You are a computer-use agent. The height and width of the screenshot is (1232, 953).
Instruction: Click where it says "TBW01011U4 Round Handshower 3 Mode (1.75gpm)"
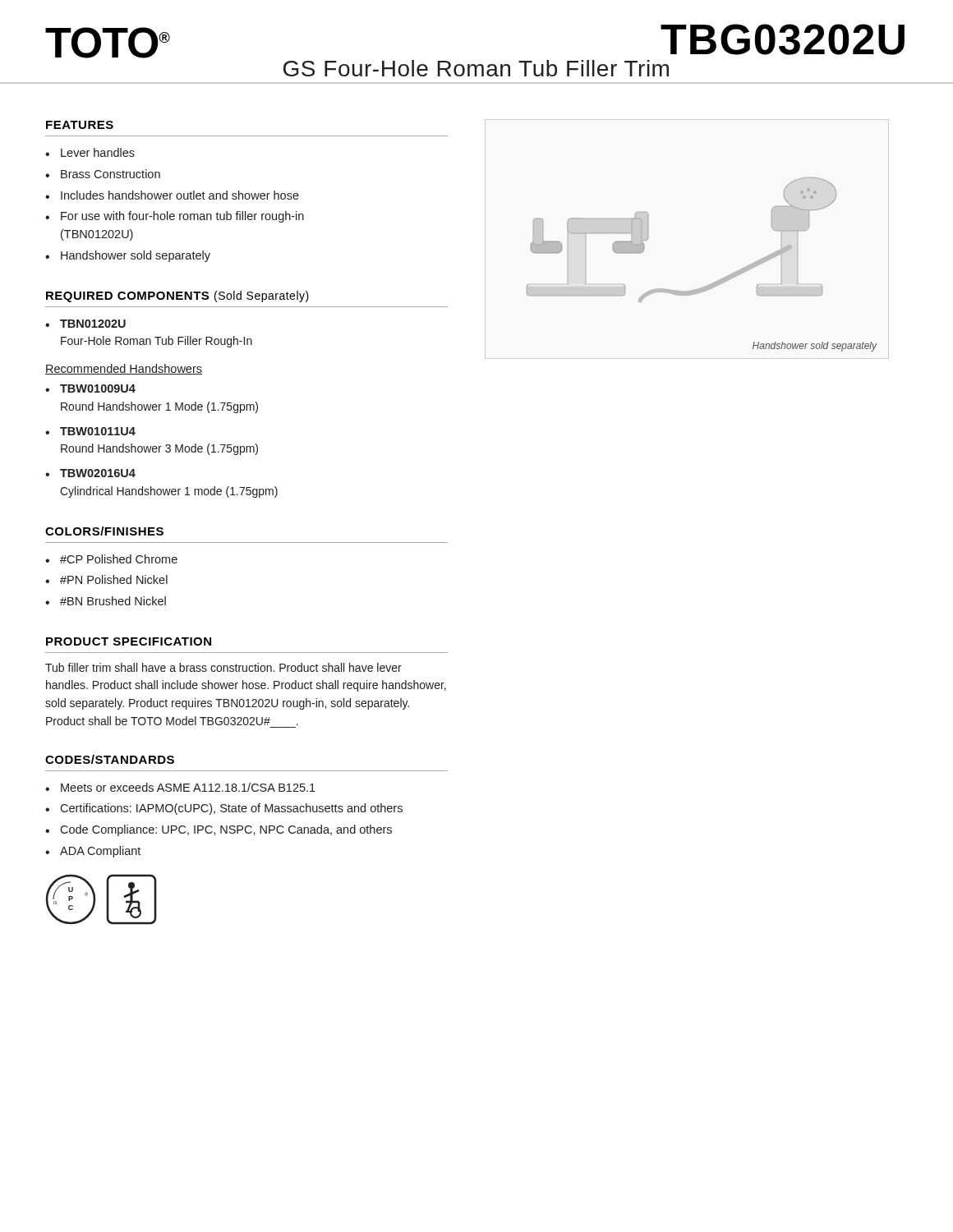point(159,440)
